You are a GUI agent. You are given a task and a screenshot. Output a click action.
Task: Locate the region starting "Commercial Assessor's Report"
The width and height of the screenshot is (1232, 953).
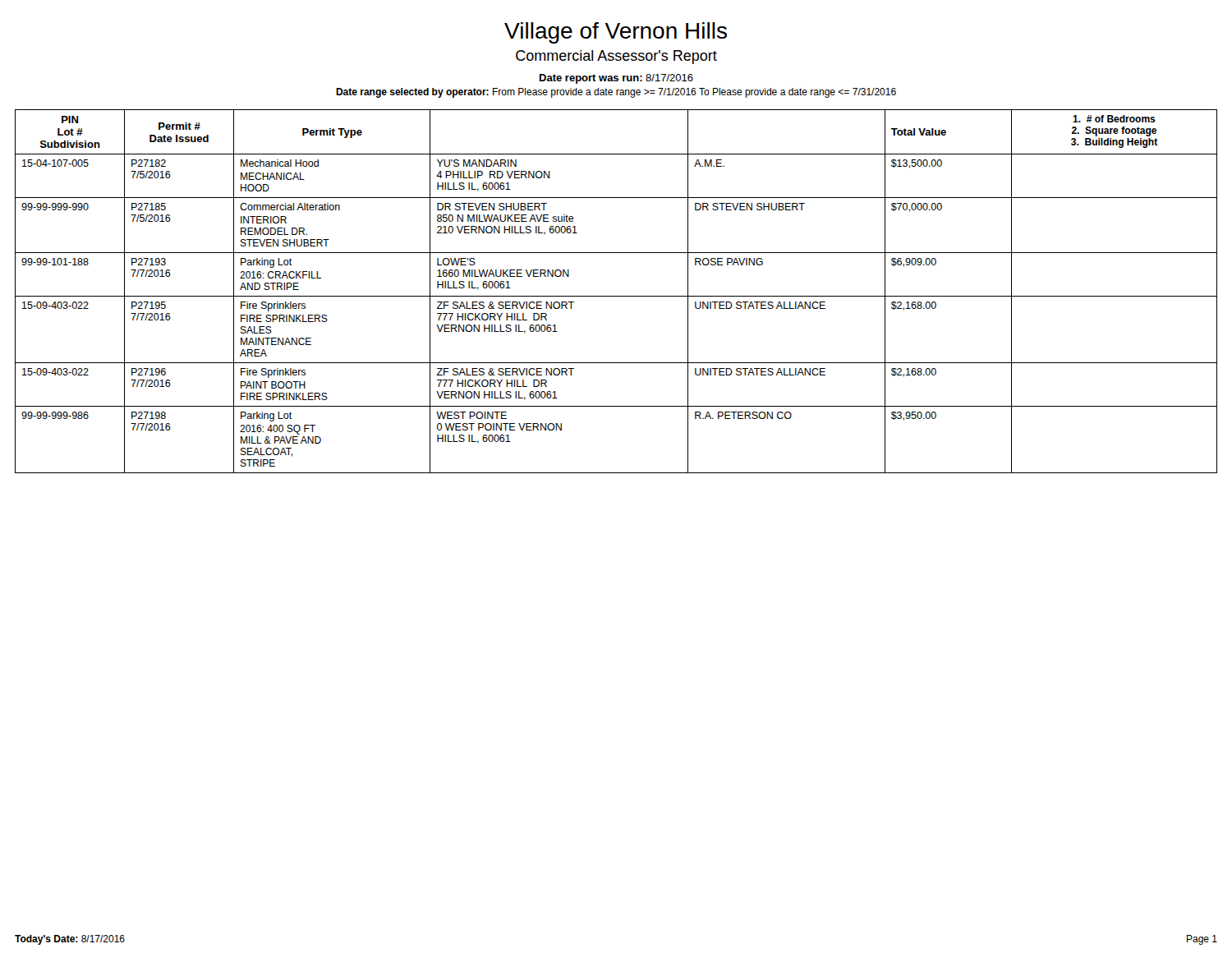click(x=616, y=56)
